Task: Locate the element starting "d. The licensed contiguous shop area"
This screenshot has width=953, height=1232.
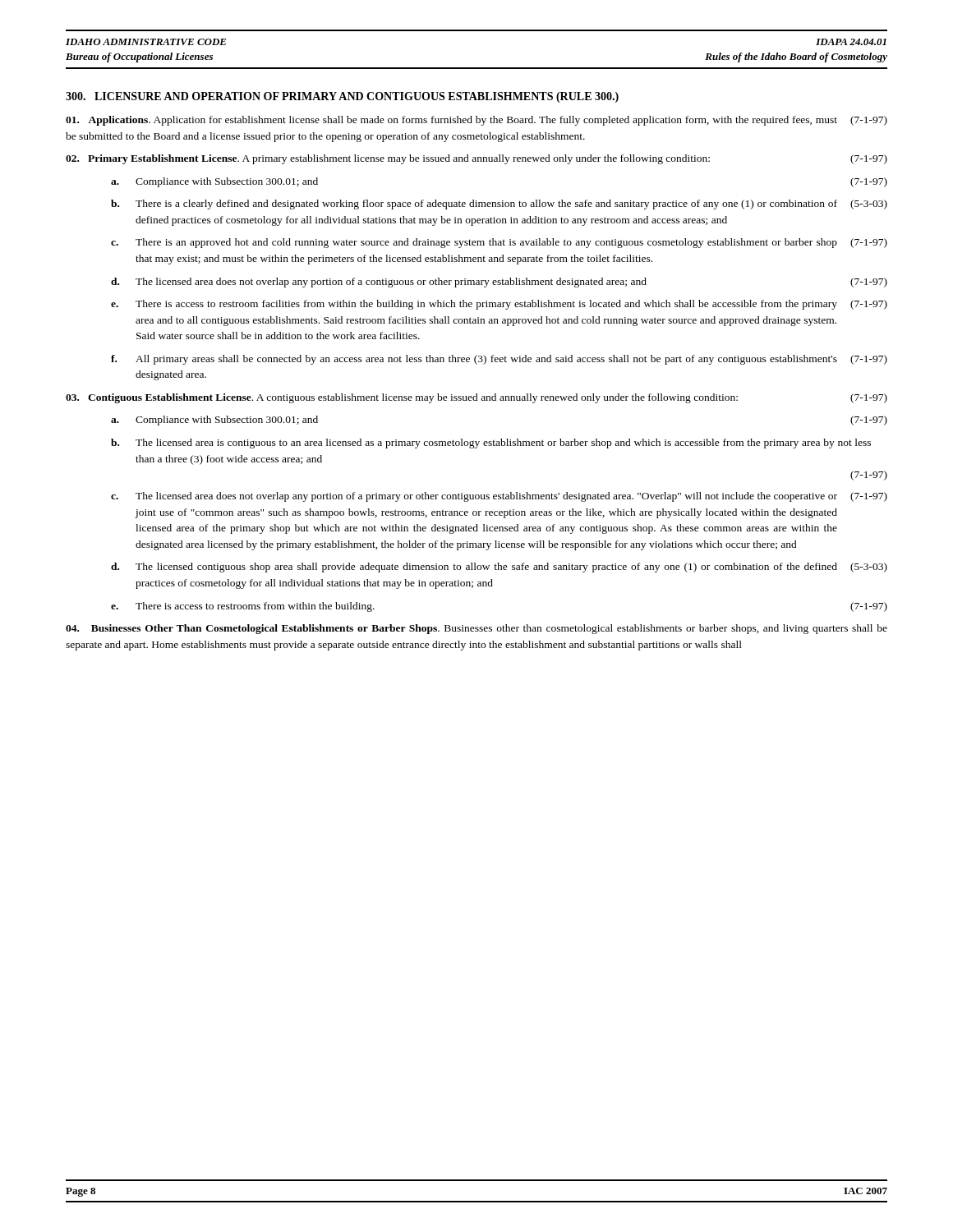Action: coord(499,575)
